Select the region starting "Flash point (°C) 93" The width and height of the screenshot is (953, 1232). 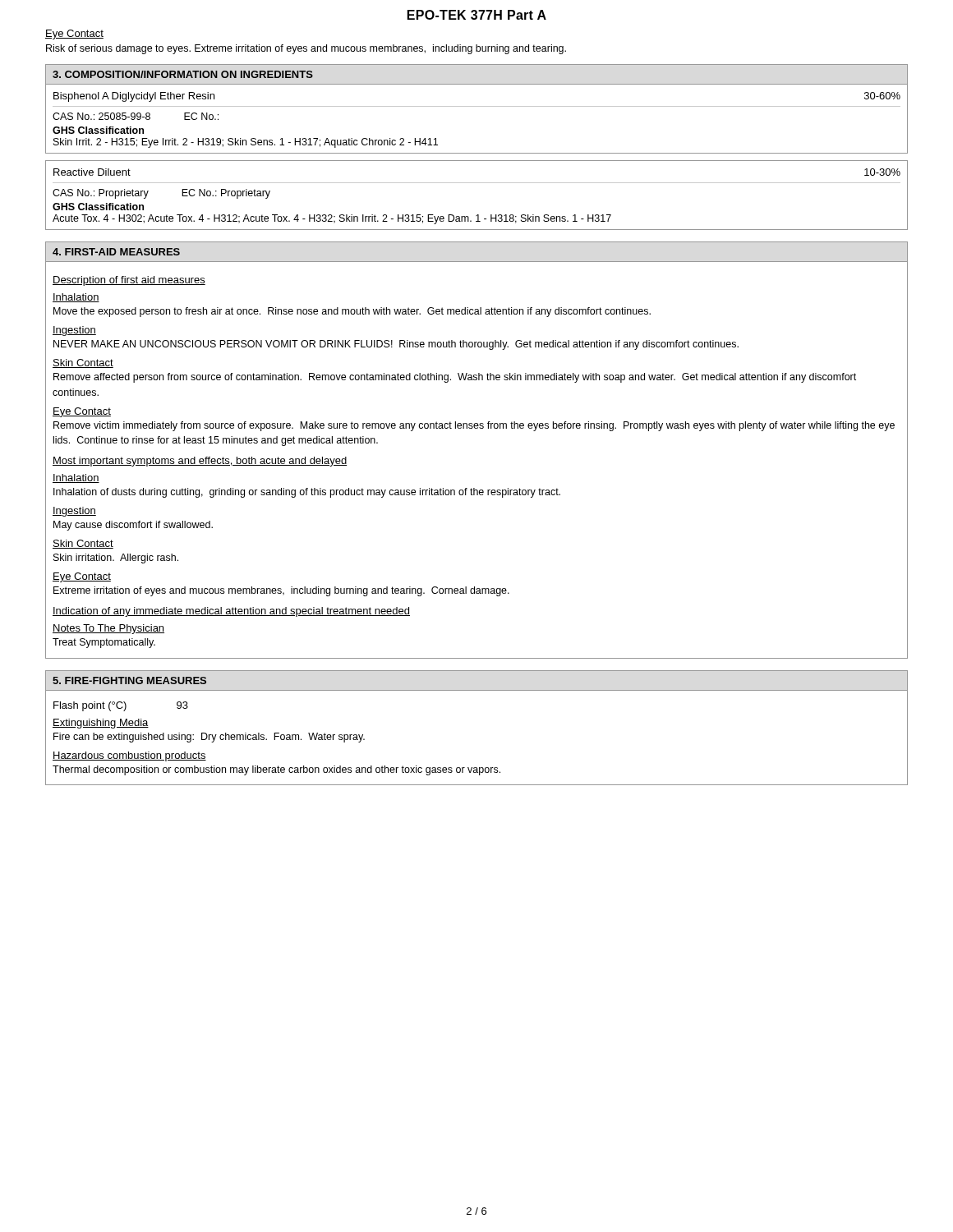(120, 705)
